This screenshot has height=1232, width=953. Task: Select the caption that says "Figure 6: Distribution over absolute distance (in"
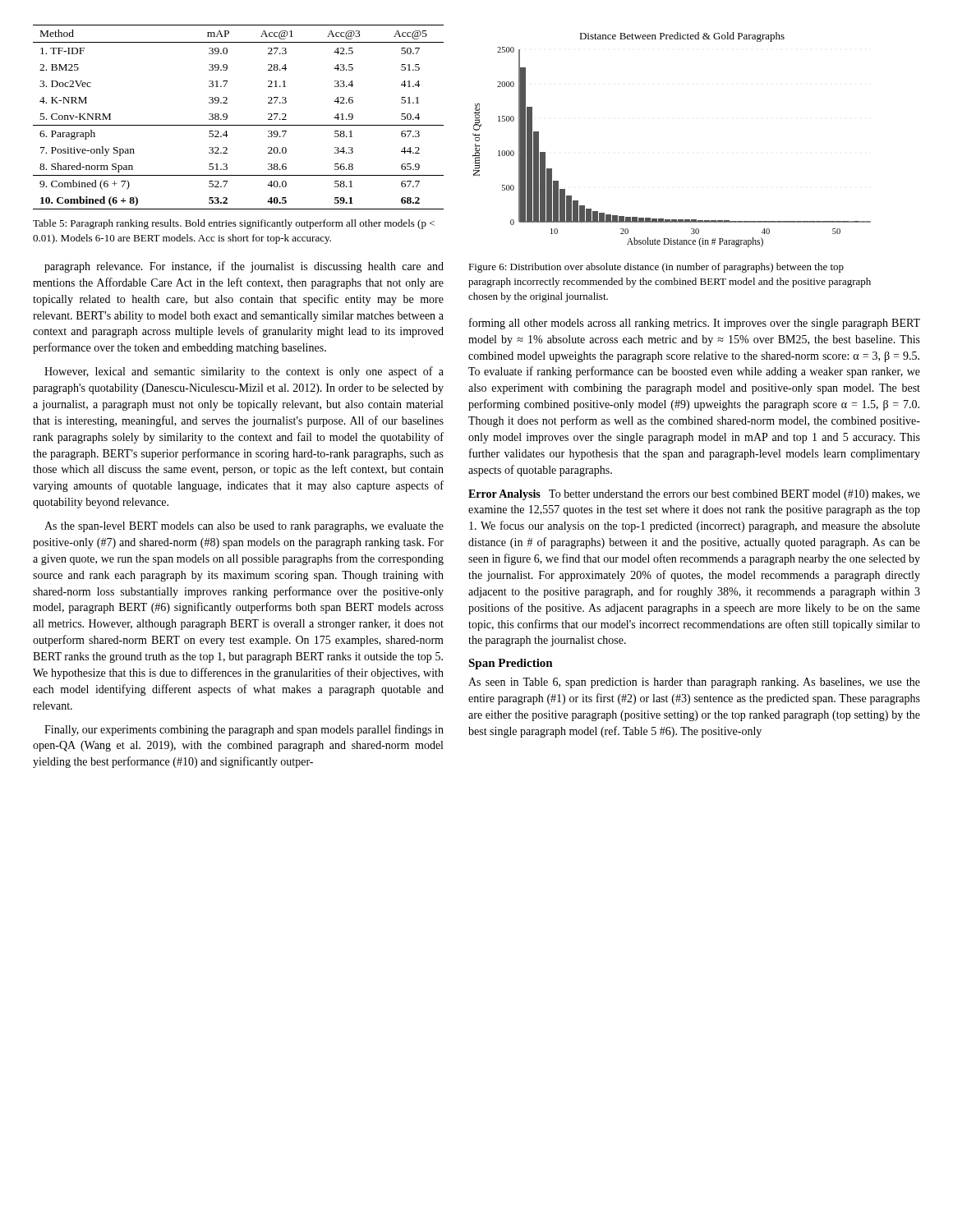pyautogui.click(x=670, y=281)
